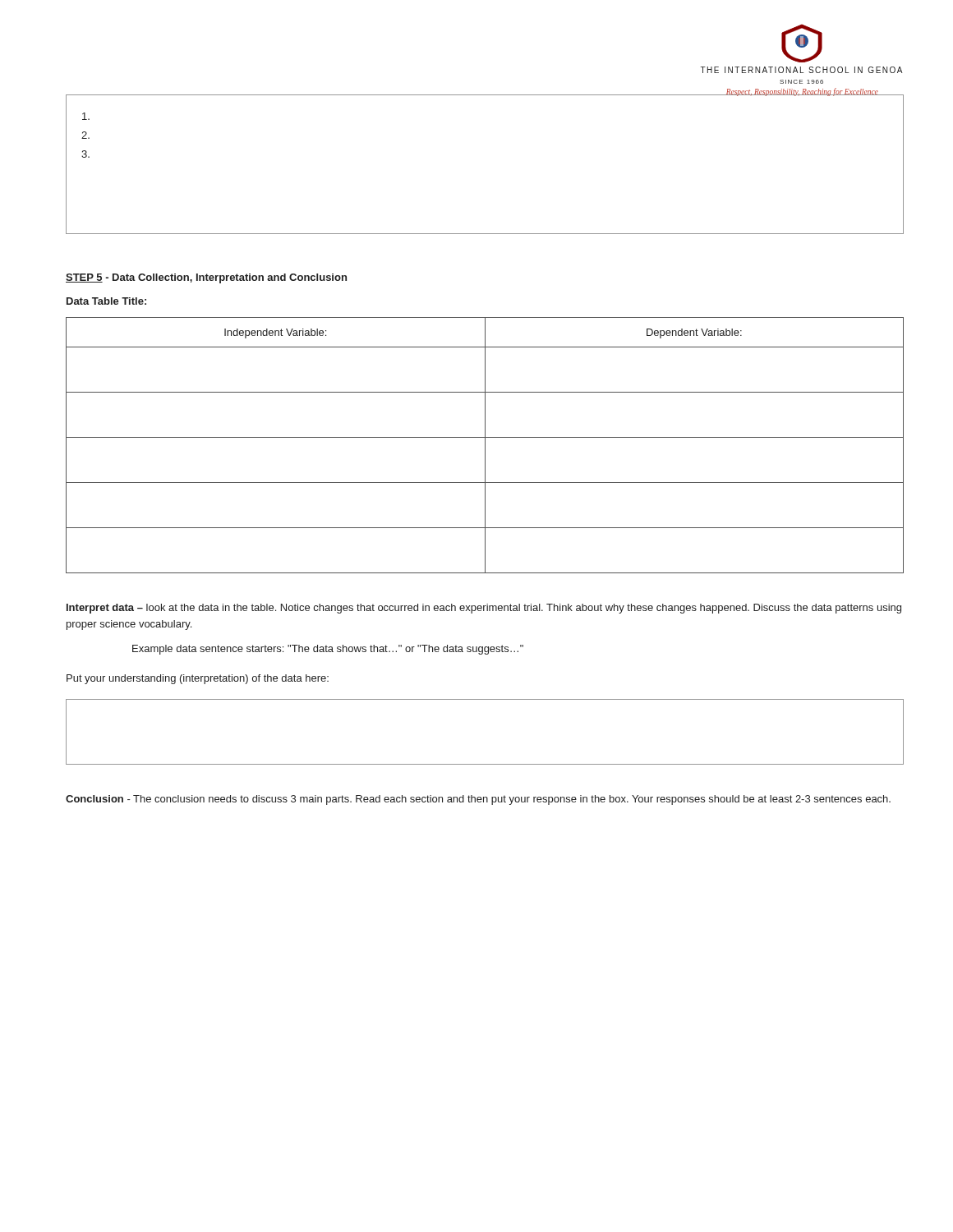
Task: Locate the region starting "STEP 5 - Data Collection, Interpretation and"
Action: [207, 277]
